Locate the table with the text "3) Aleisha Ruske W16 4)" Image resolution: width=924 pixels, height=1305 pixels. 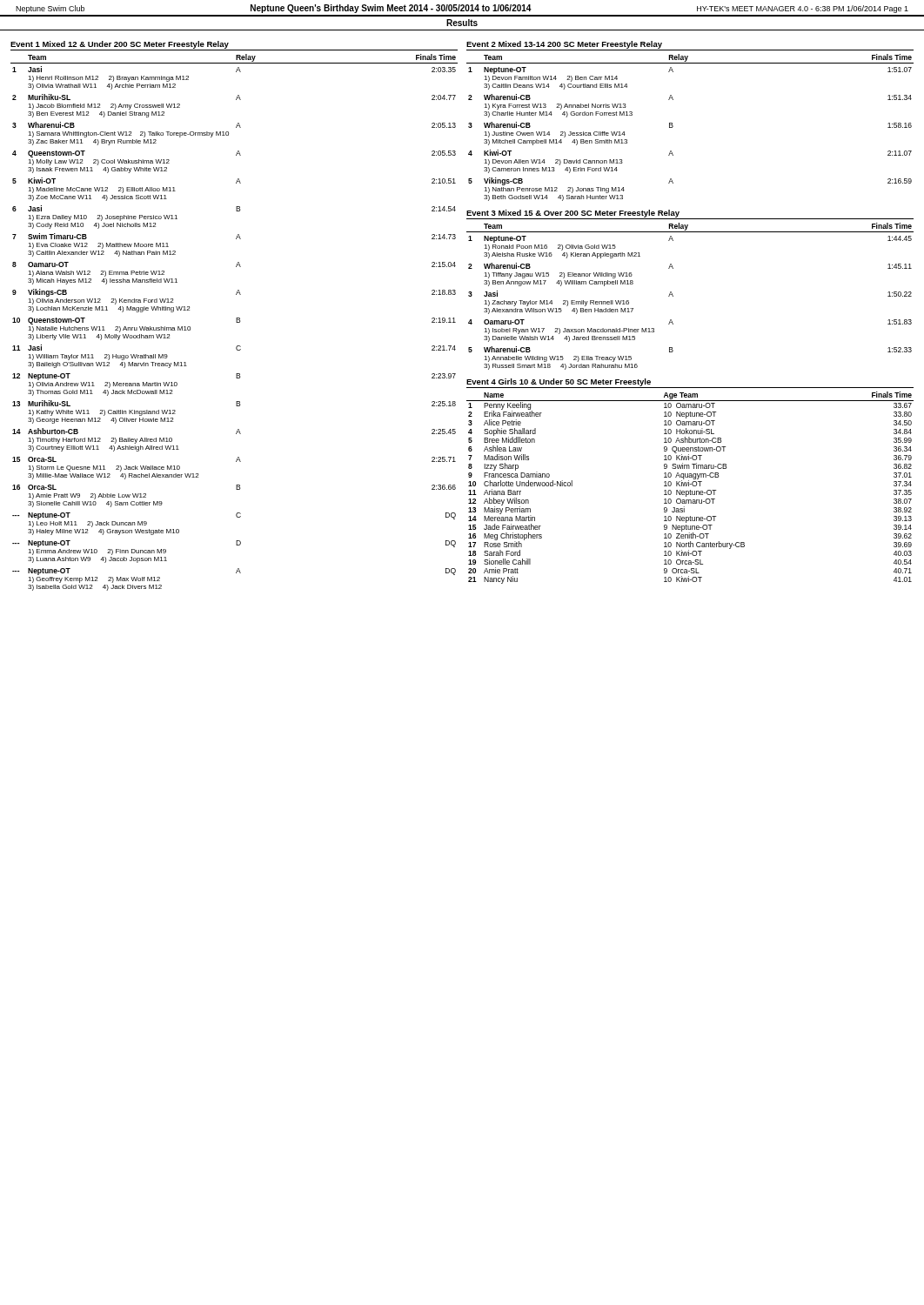(690, 296)
